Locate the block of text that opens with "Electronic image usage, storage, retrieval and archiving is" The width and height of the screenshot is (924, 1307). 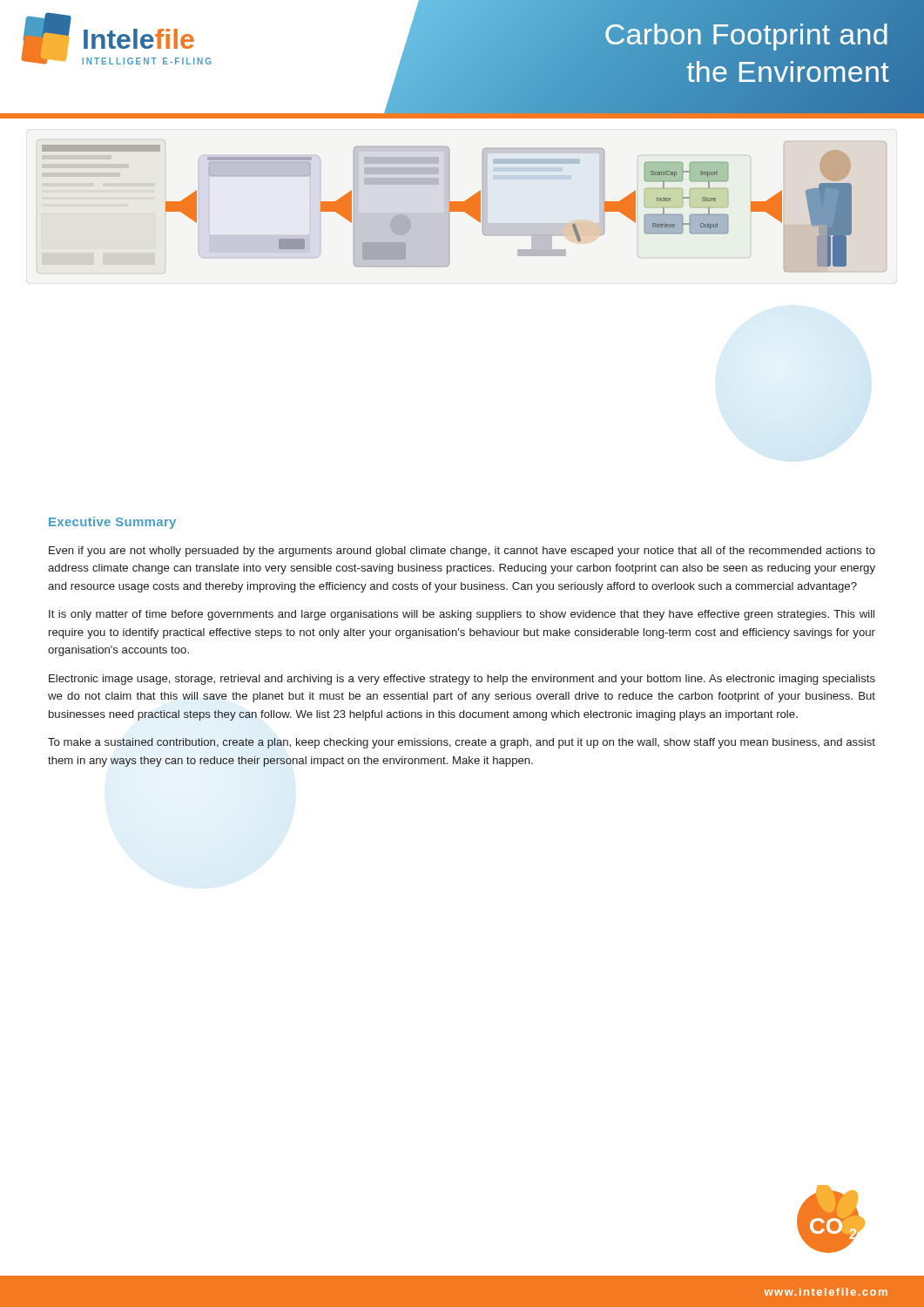click(x=462, y=697)
